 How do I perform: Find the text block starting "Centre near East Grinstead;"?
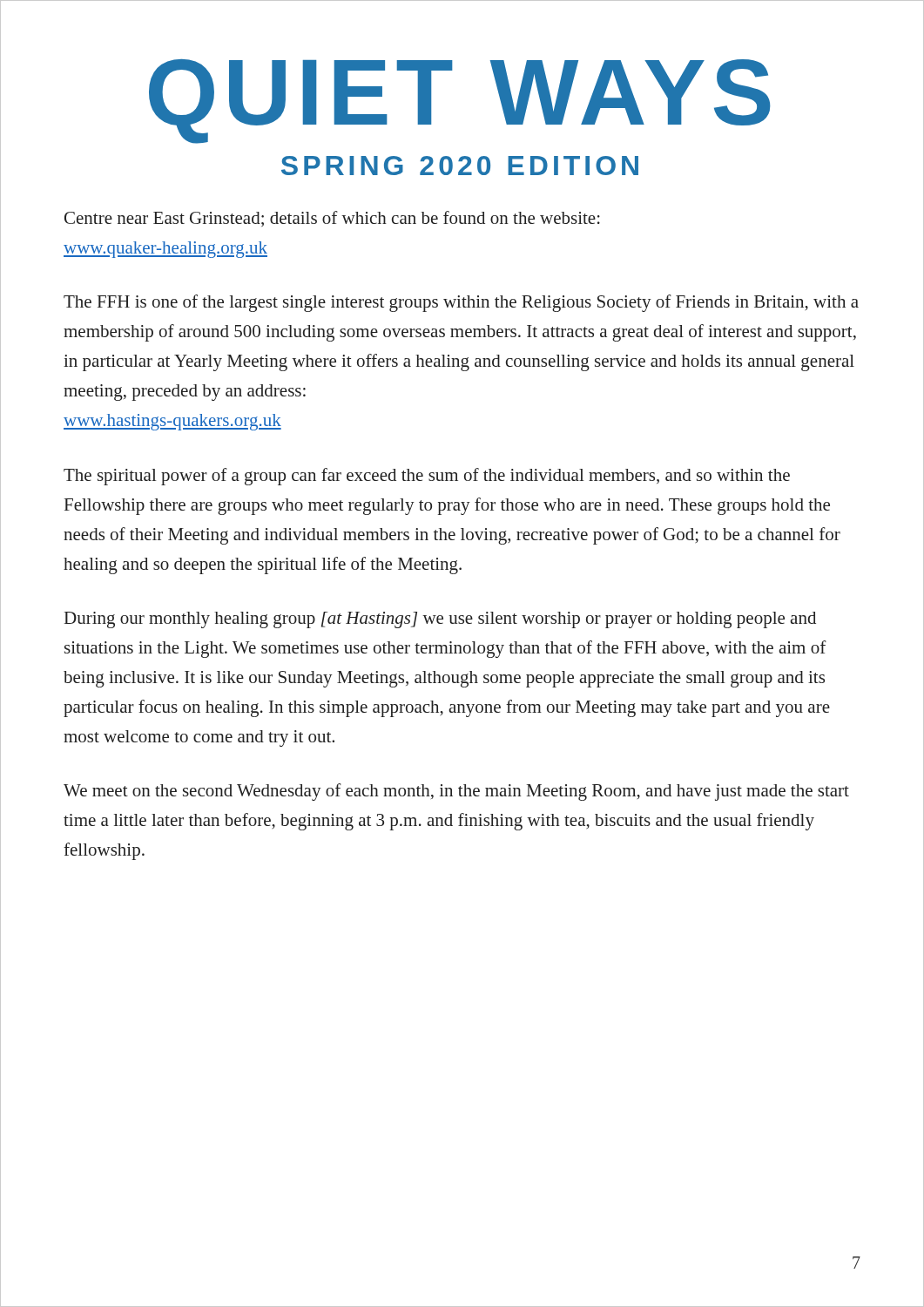click(332, 233)
